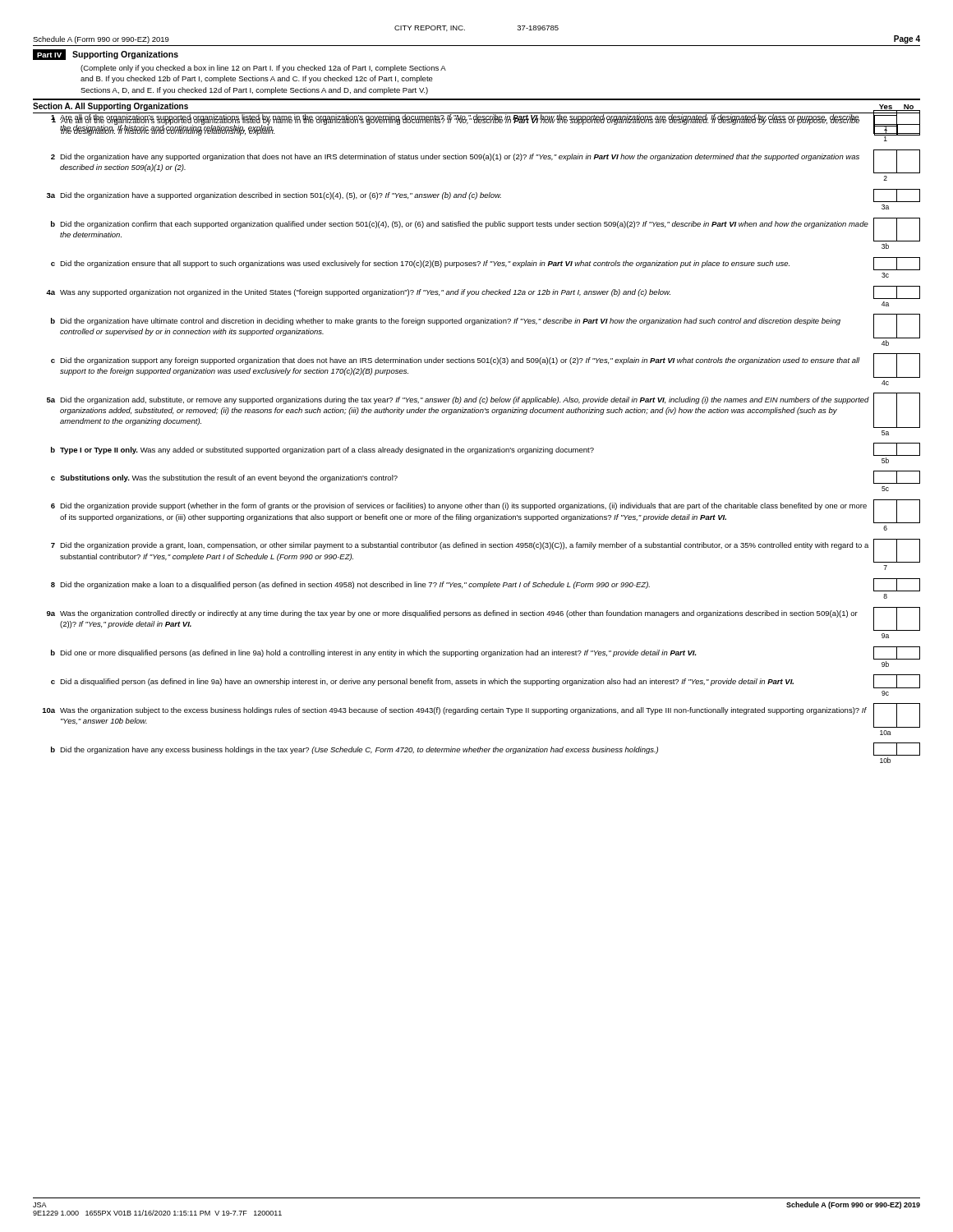953x1232 pixels.
Task: Locate the list item that says "c Did the organization ensure that all"
Action: click(476, 263)
